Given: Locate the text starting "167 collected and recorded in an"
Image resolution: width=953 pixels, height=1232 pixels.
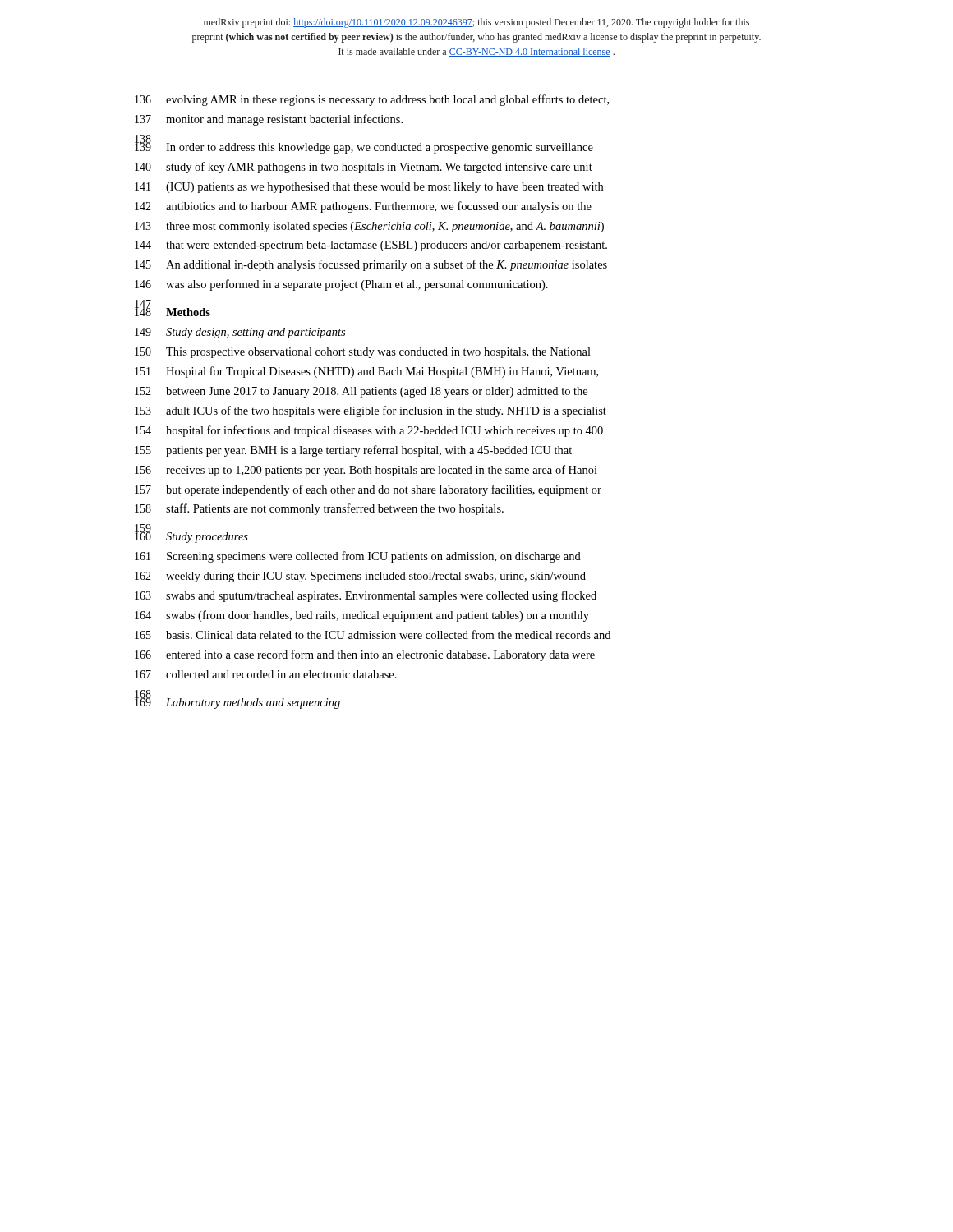Looking at the screenshot, I should pyautogui.click(x=266, y=674).
